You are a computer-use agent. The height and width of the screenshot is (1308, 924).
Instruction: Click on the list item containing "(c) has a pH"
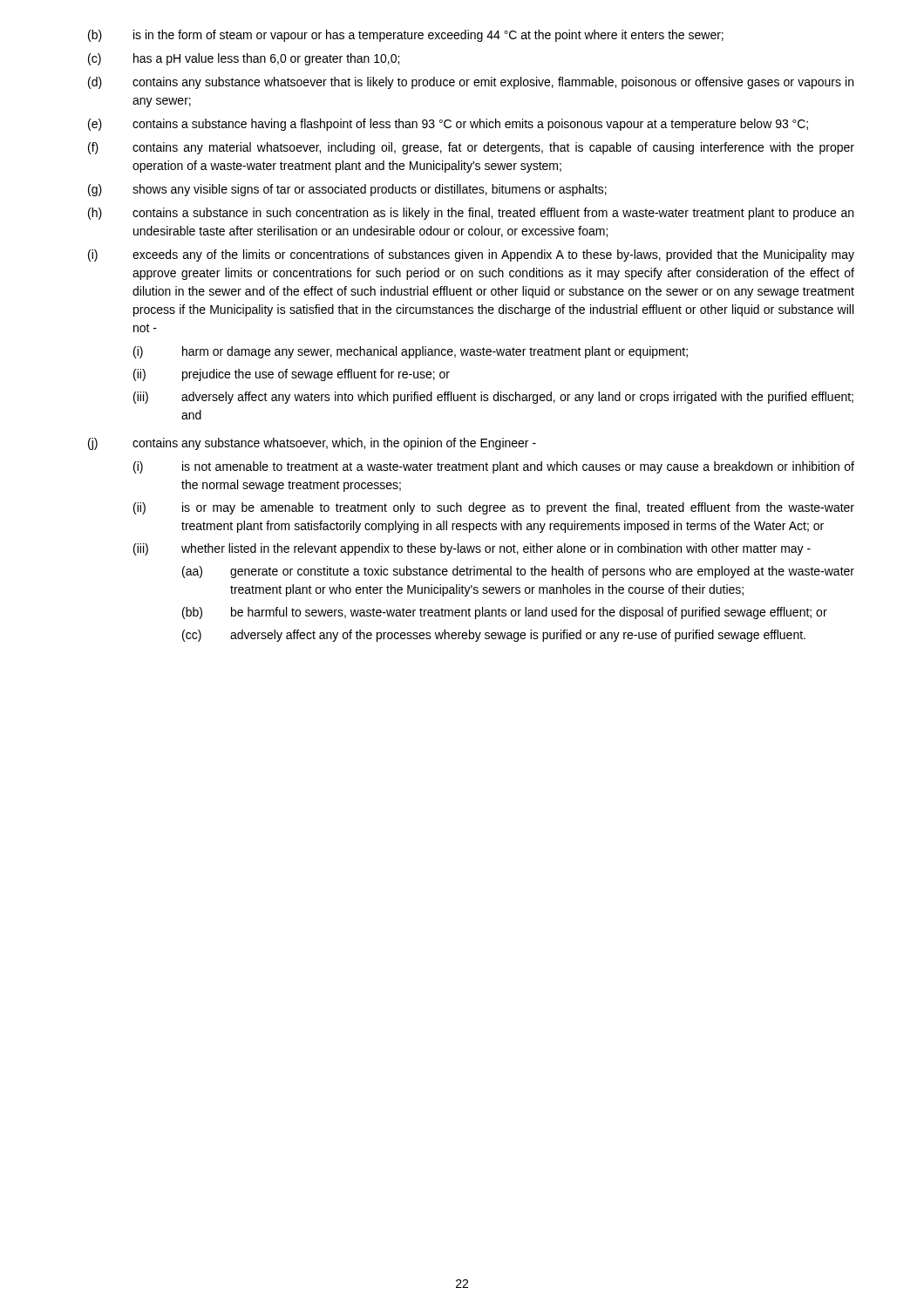(244, 59)
